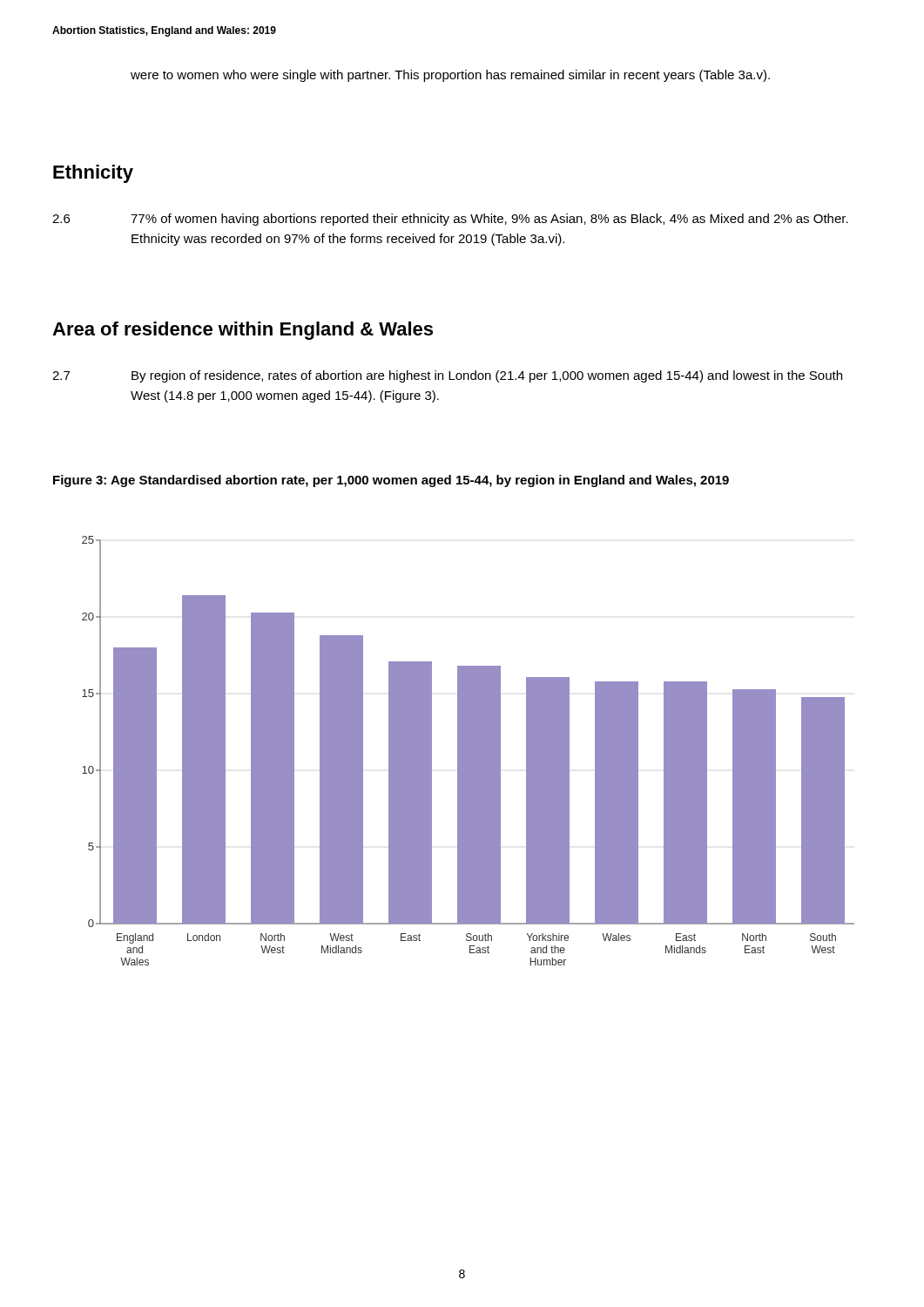Click on the text block starting "were to women who were single"
The width and height of the screenshot is (924, 1307).
[x=451, y=74]
